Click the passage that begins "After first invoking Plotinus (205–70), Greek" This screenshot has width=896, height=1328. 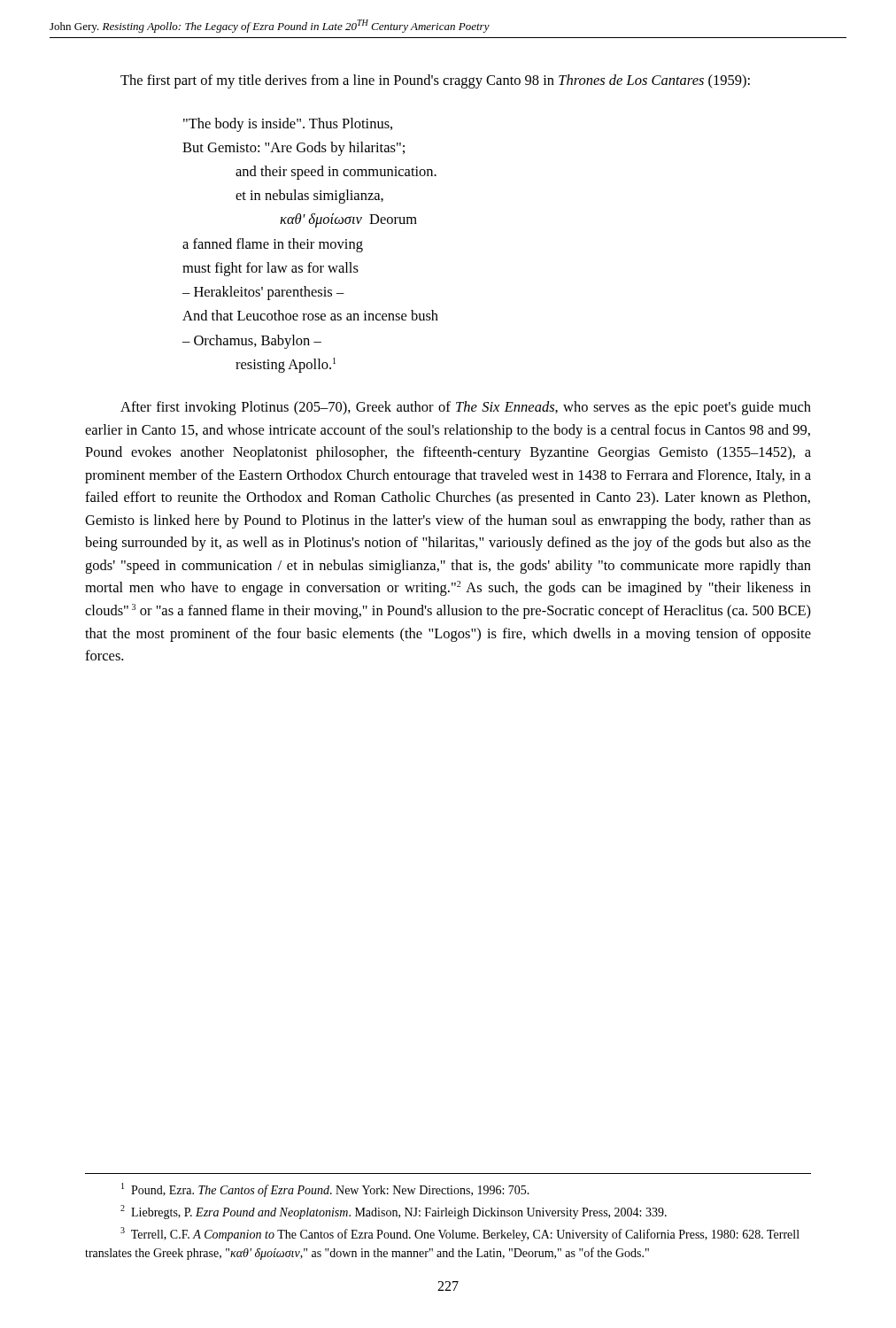[x=448, y=531]
